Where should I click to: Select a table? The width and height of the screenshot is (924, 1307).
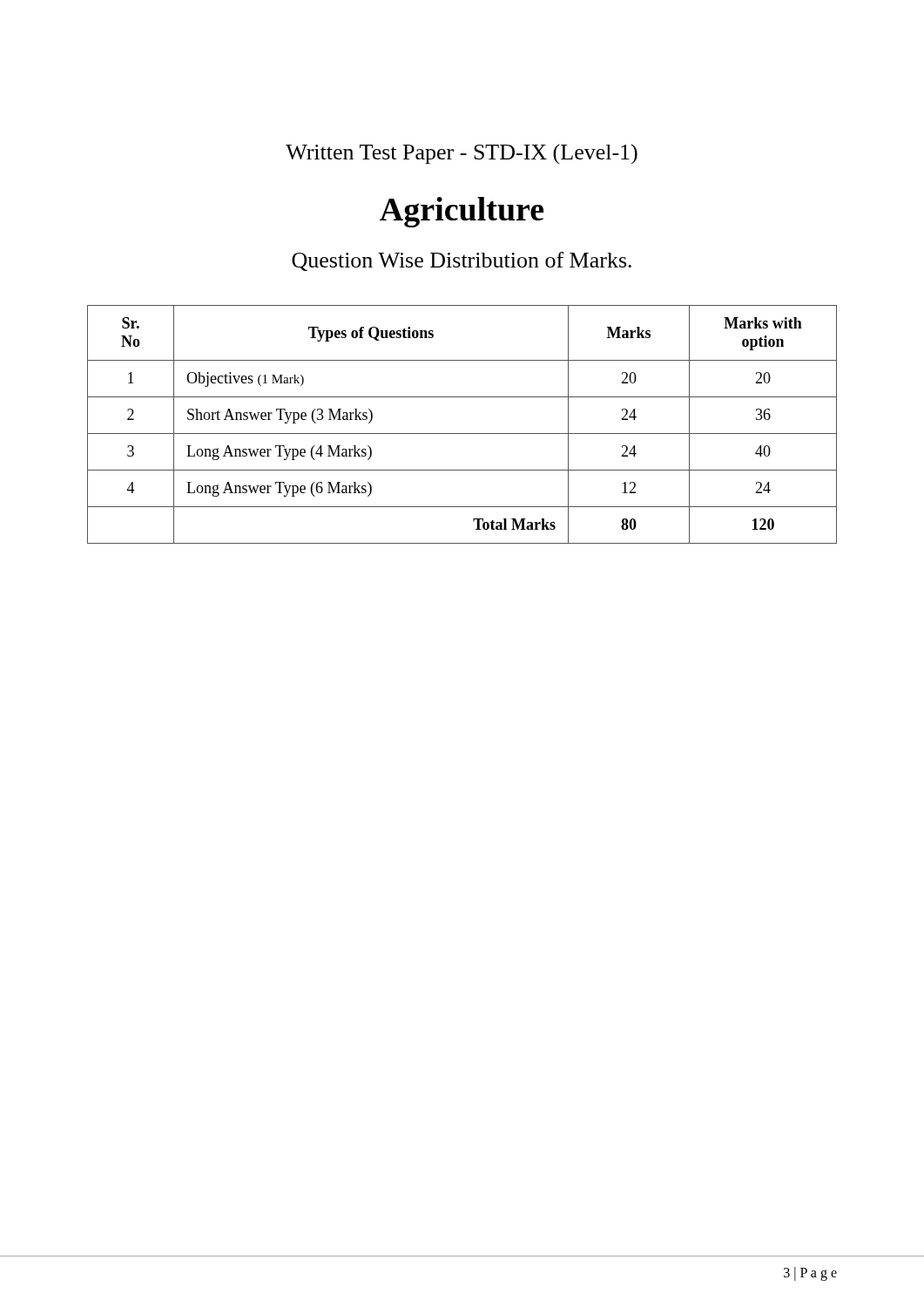click(x=462, y=424)
